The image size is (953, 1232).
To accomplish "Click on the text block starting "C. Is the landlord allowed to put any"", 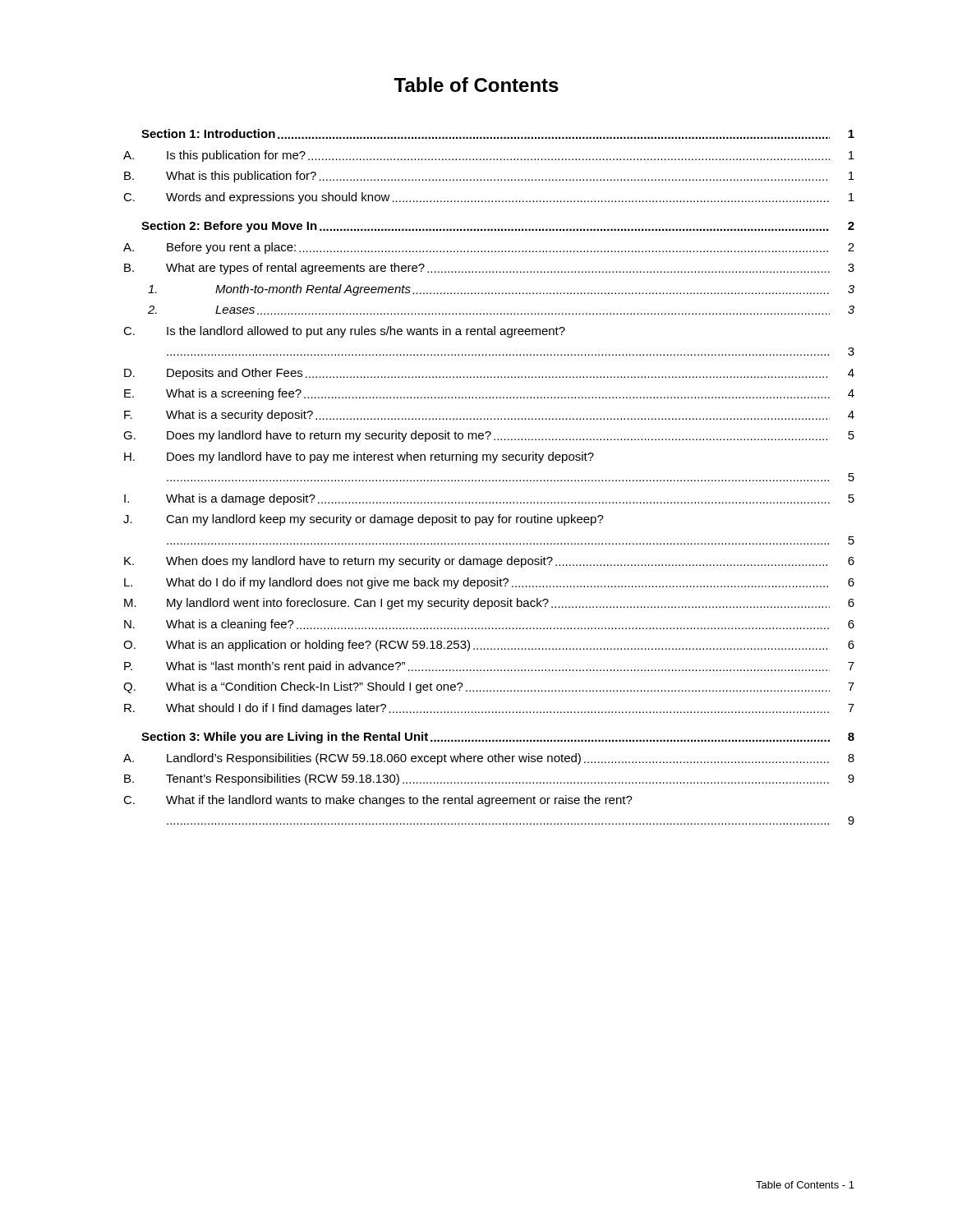I will (476, 341).
